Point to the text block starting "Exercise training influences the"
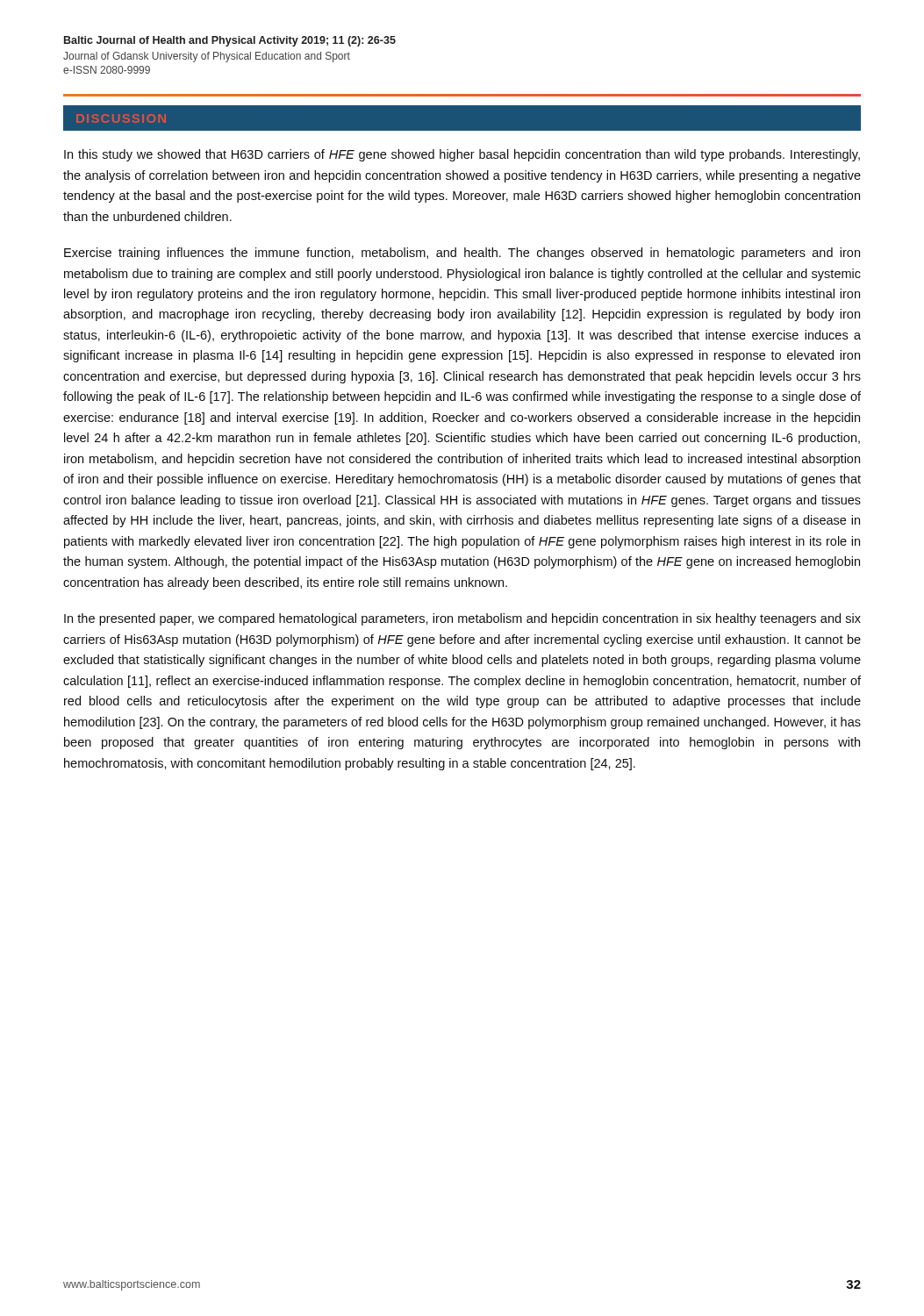The width and height of the screenshot is (924, 1316). click(462, 418)
